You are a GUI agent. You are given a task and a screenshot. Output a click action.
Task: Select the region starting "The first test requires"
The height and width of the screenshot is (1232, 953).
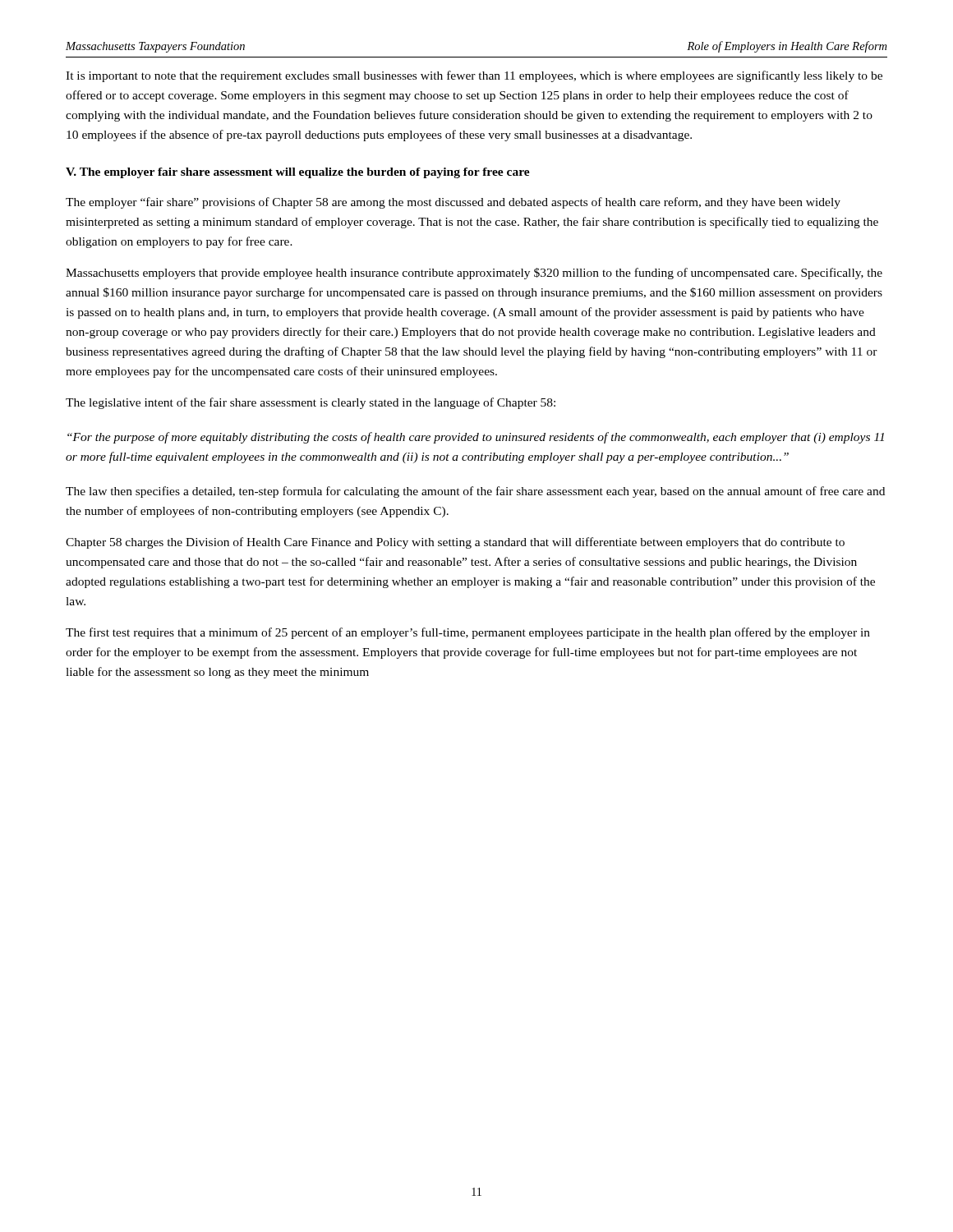(x=468, y=652)
